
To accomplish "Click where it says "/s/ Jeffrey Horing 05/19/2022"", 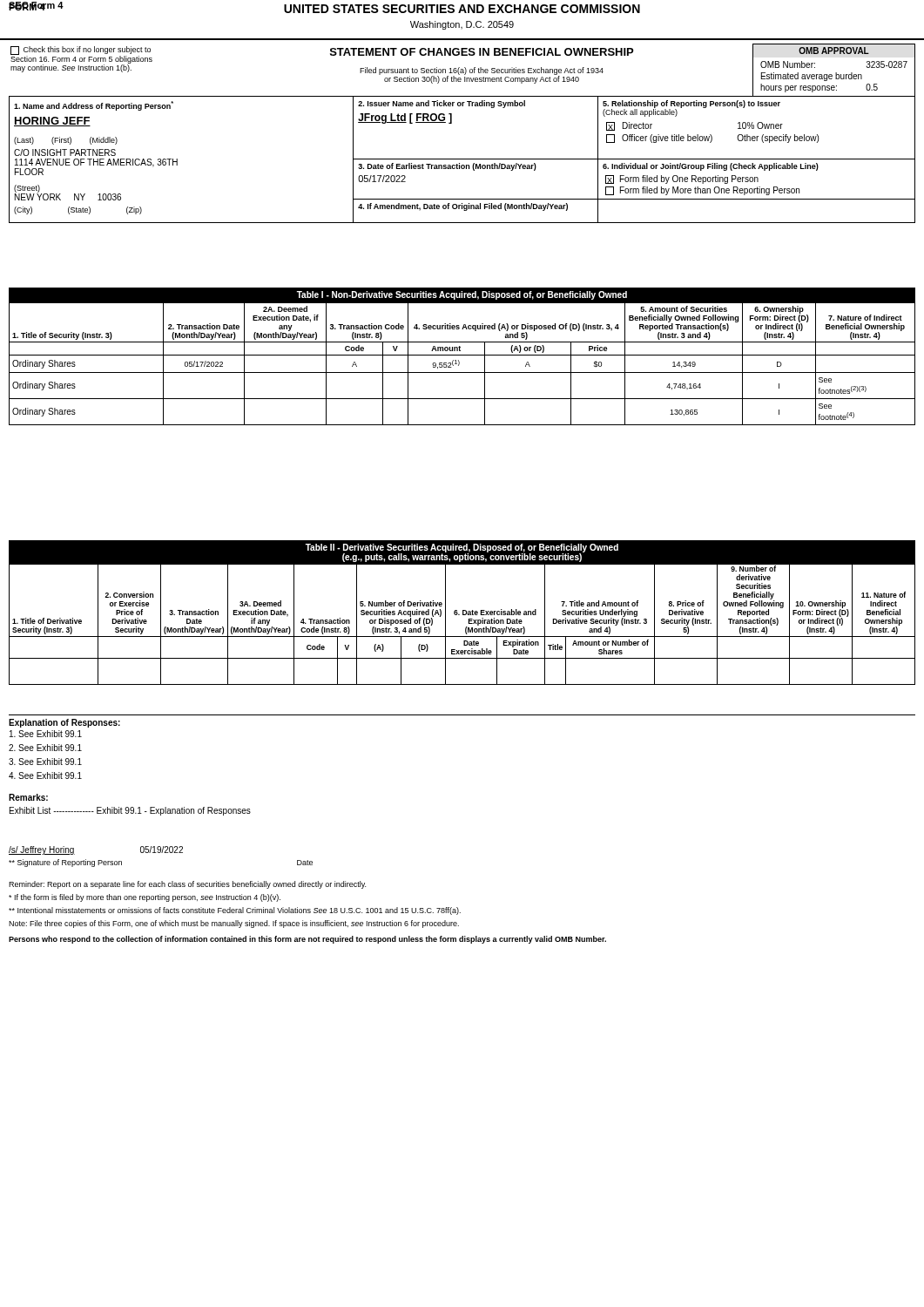I will (96, 850).
